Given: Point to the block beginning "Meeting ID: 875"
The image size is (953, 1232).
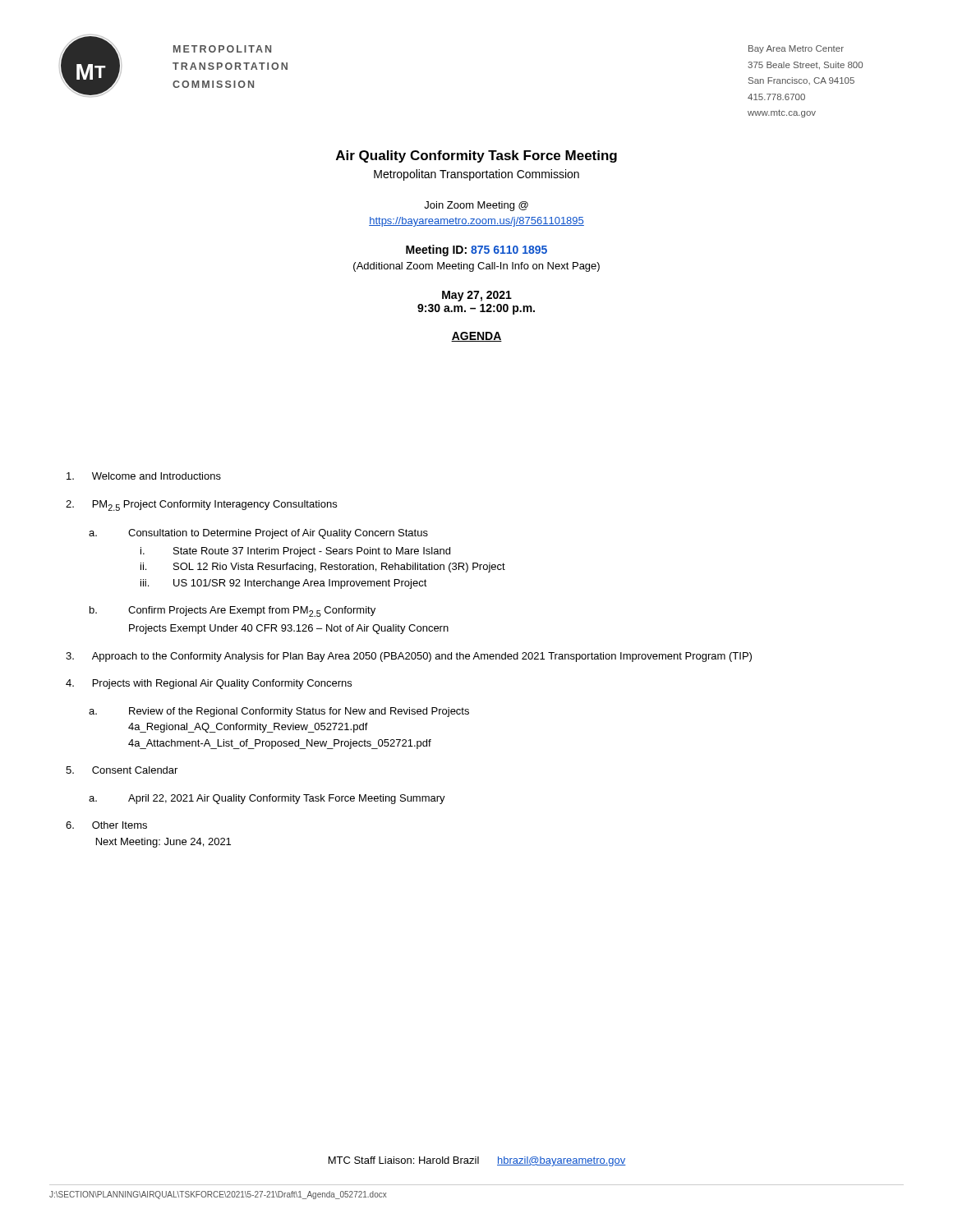Looking at the screenshot, I should coord(476,257).
